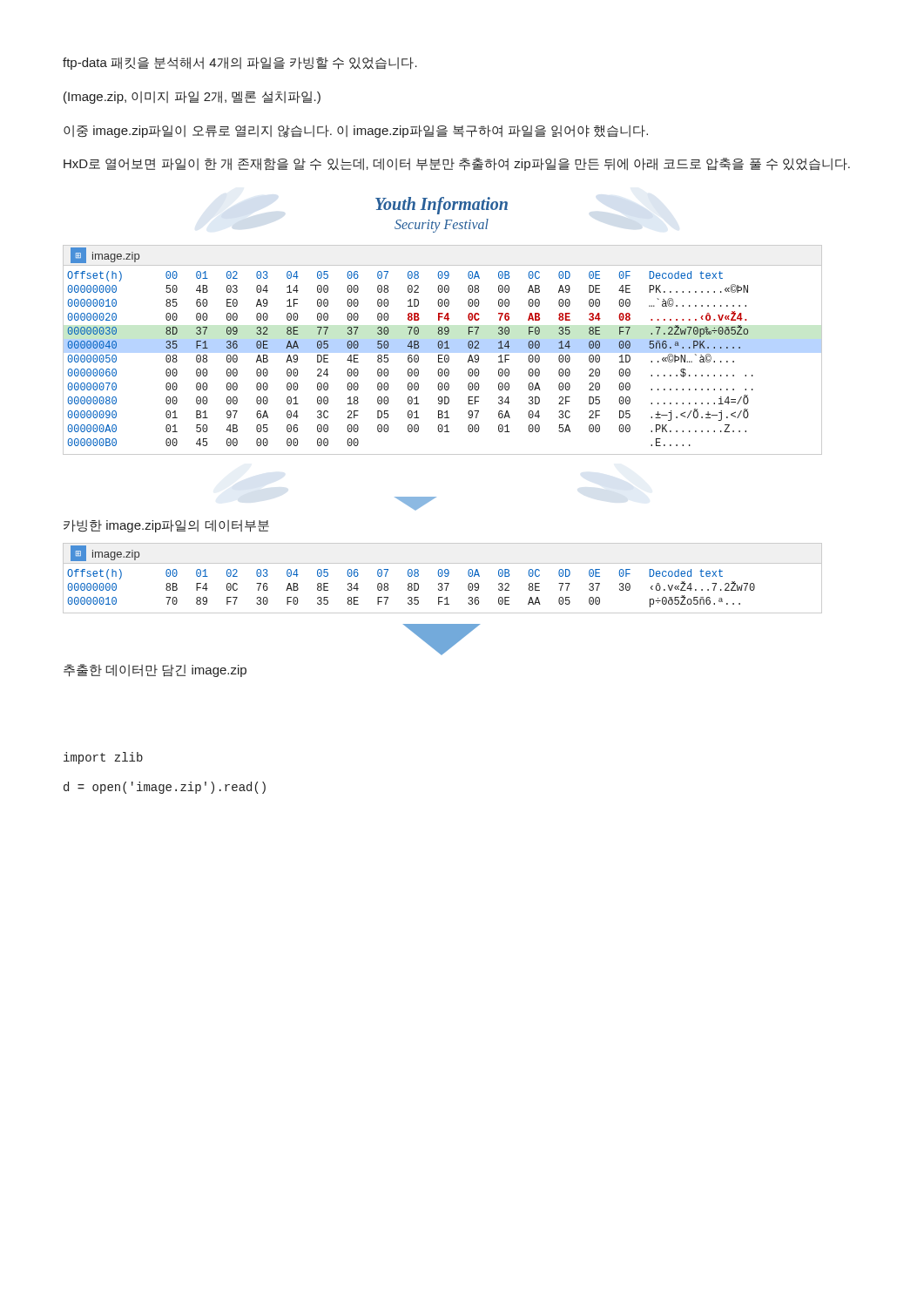Navigate to the region starting "추출한 데이터만 담긴 image.zip"
Image resolution: width=924 pixels, height=1307 pixels.
[x=155, y=670]
